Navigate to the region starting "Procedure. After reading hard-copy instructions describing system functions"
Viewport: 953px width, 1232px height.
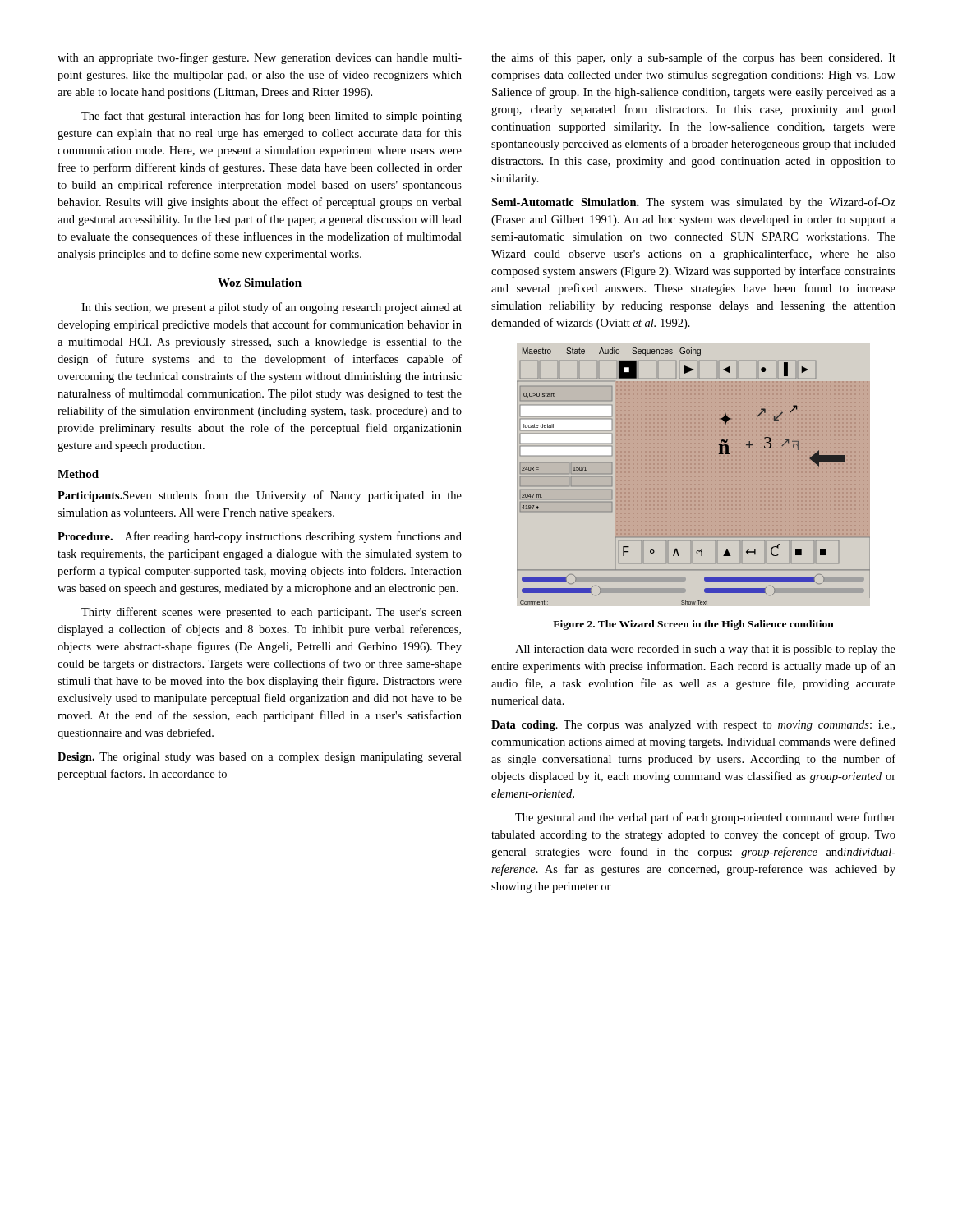pos(260,635)
